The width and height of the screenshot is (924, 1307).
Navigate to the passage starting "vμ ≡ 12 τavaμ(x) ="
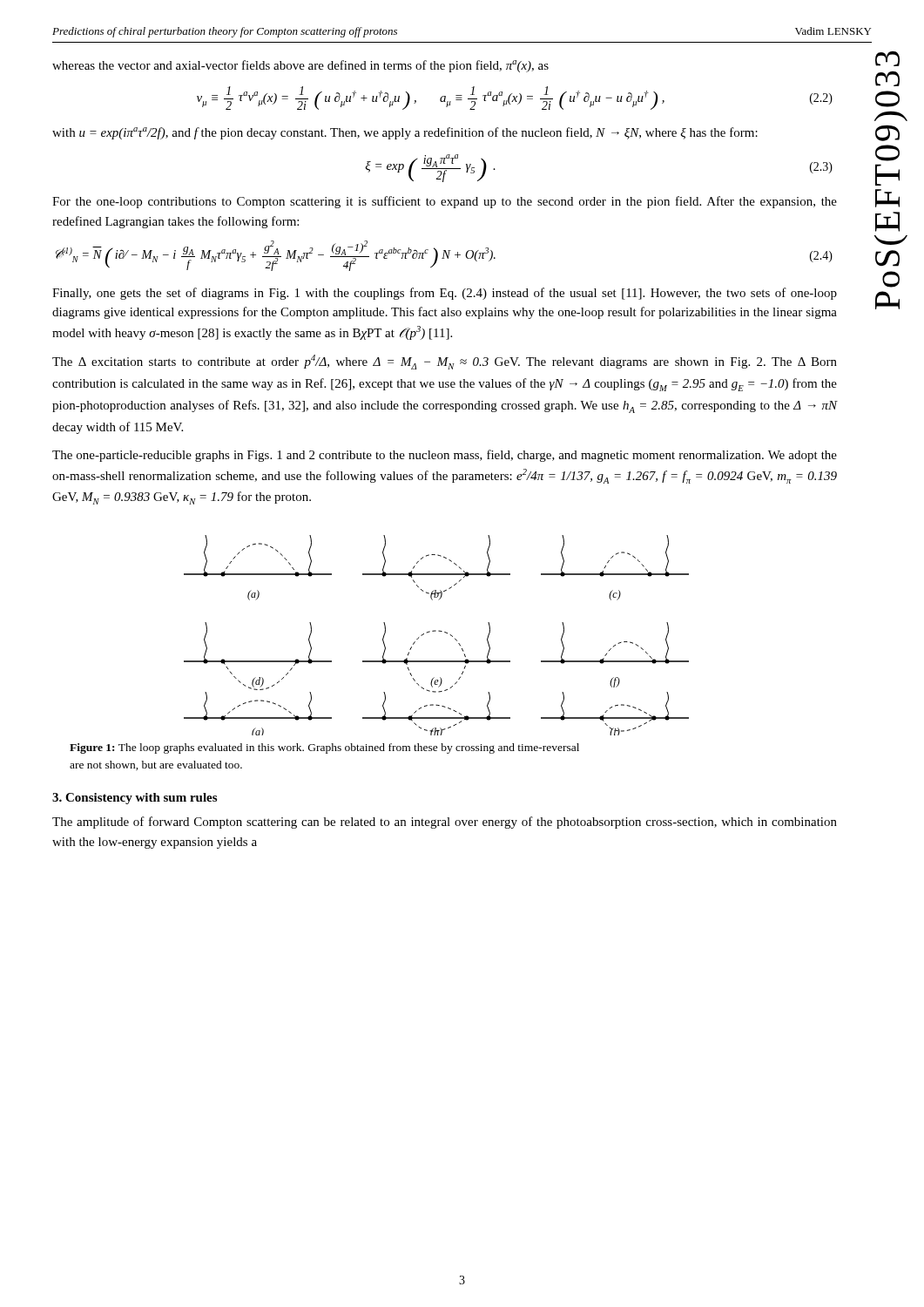point(445,98)
